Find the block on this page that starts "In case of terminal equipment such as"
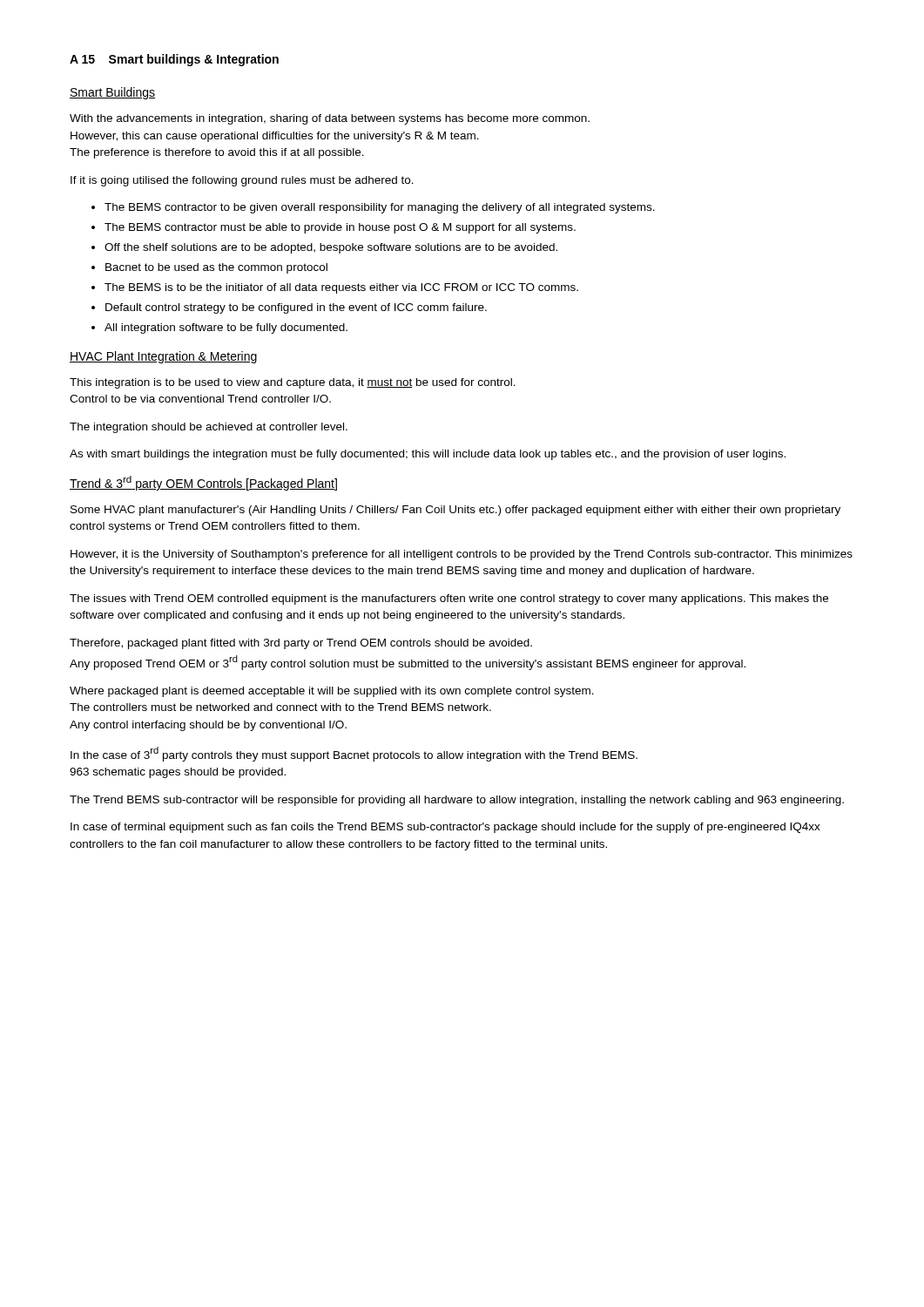 445,835
